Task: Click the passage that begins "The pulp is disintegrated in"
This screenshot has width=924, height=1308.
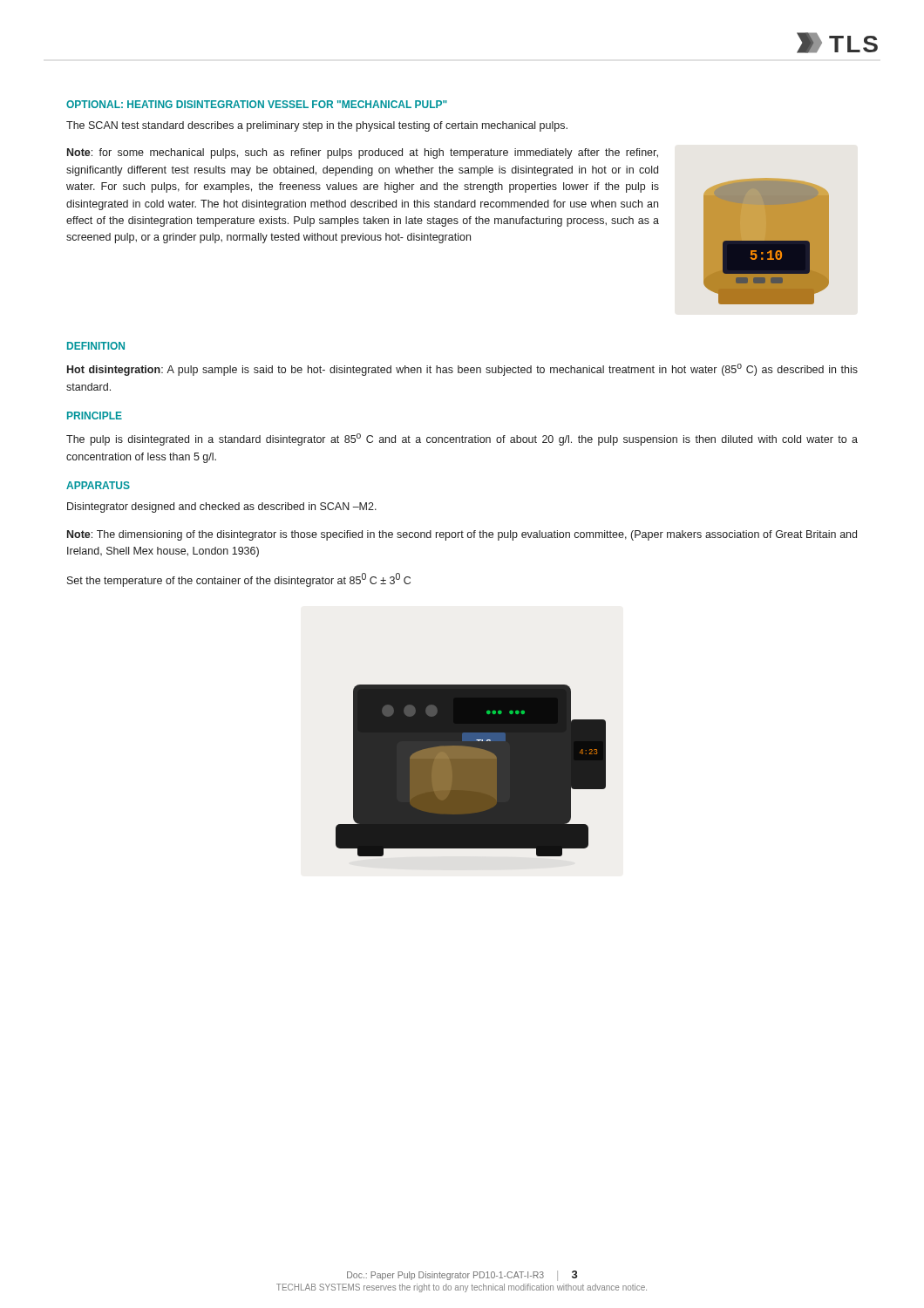Action: pyautogui.click(x=462, y=447)
